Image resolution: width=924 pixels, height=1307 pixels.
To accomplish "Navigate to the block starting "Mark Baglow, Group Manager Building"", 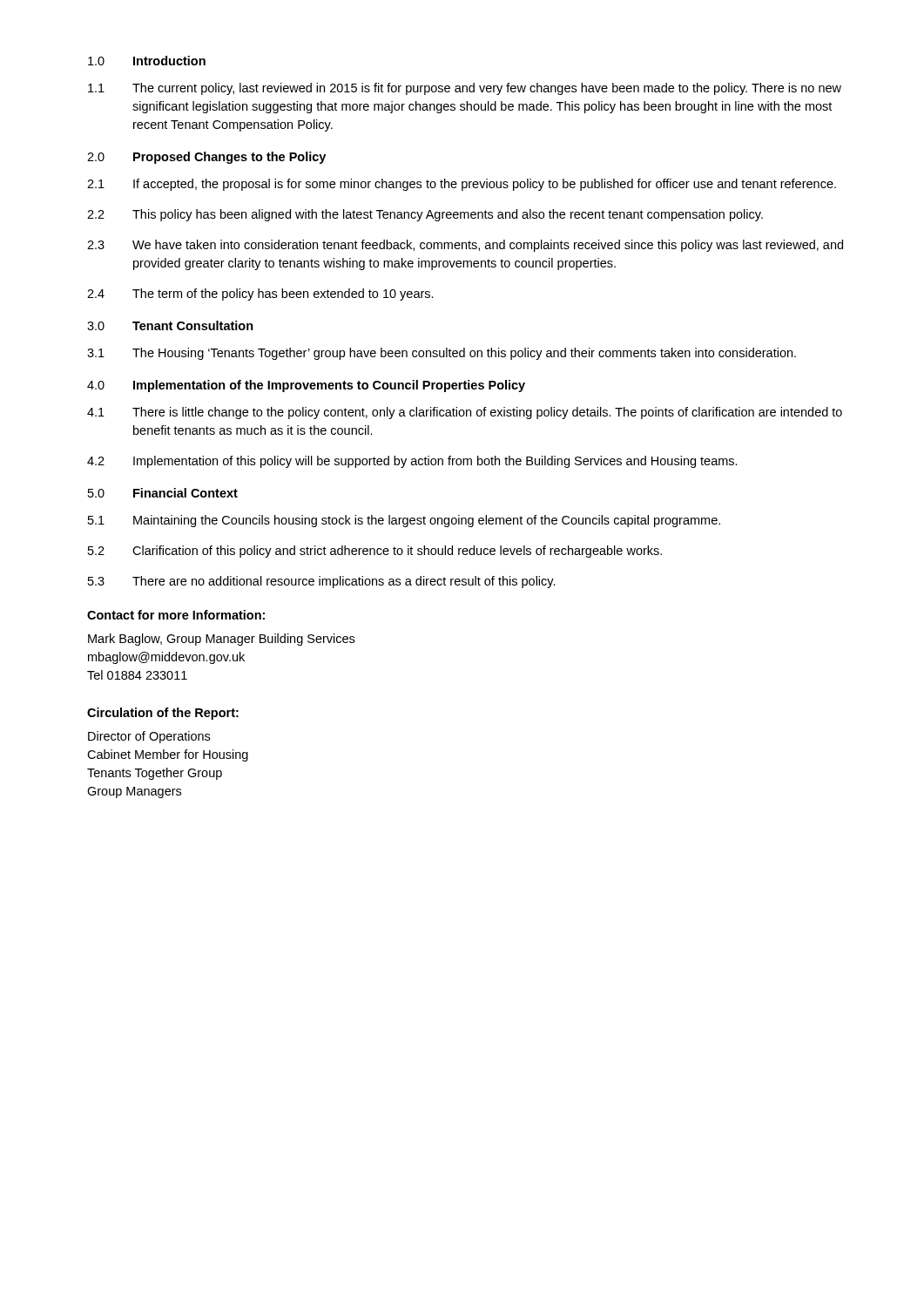I will [221, 657].
